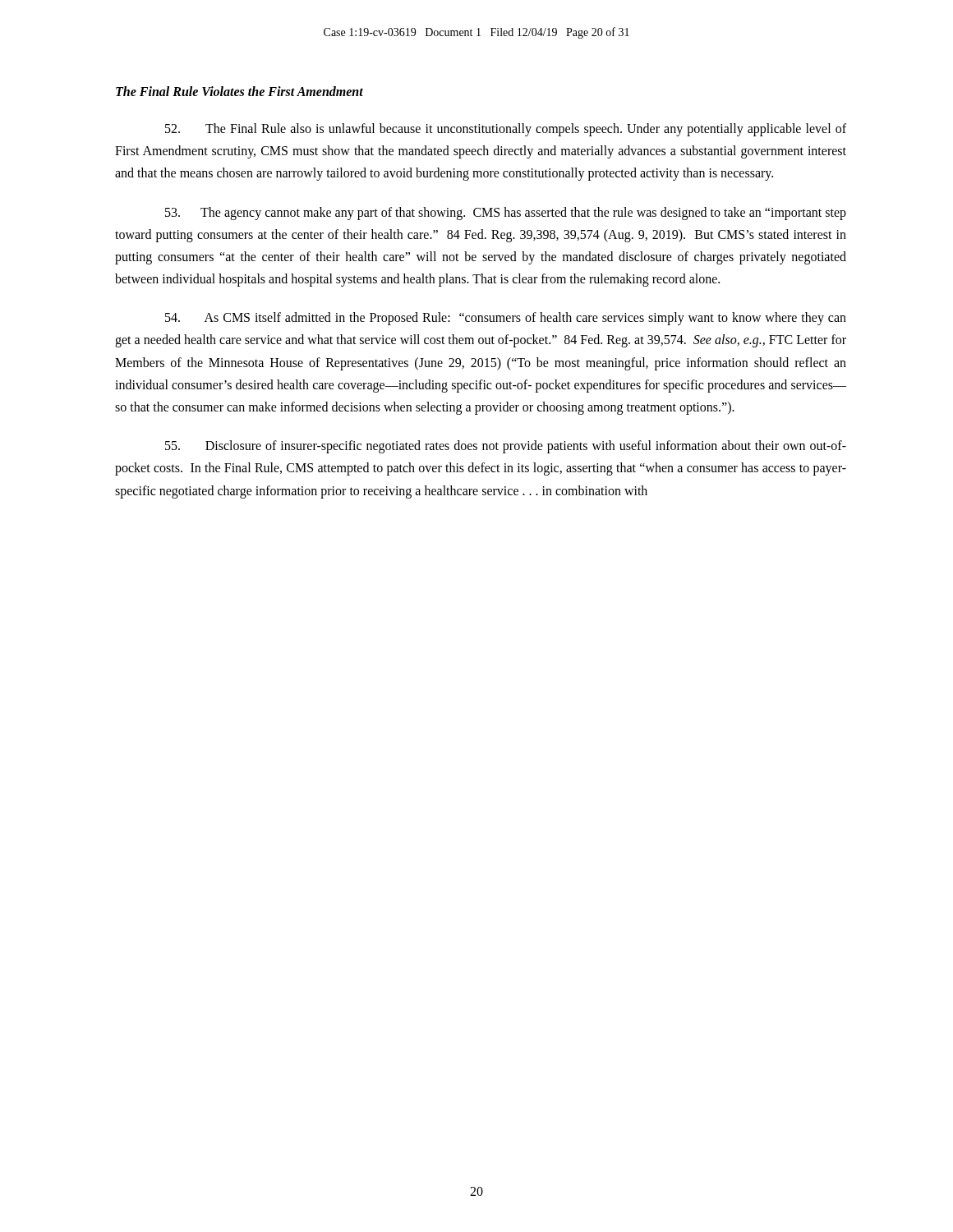Click on the text starting "The Final Rule also is unlawful because it"
The width and height of the screenshot is (953, 1232).
pyautogui.click(x=481, y=151)
